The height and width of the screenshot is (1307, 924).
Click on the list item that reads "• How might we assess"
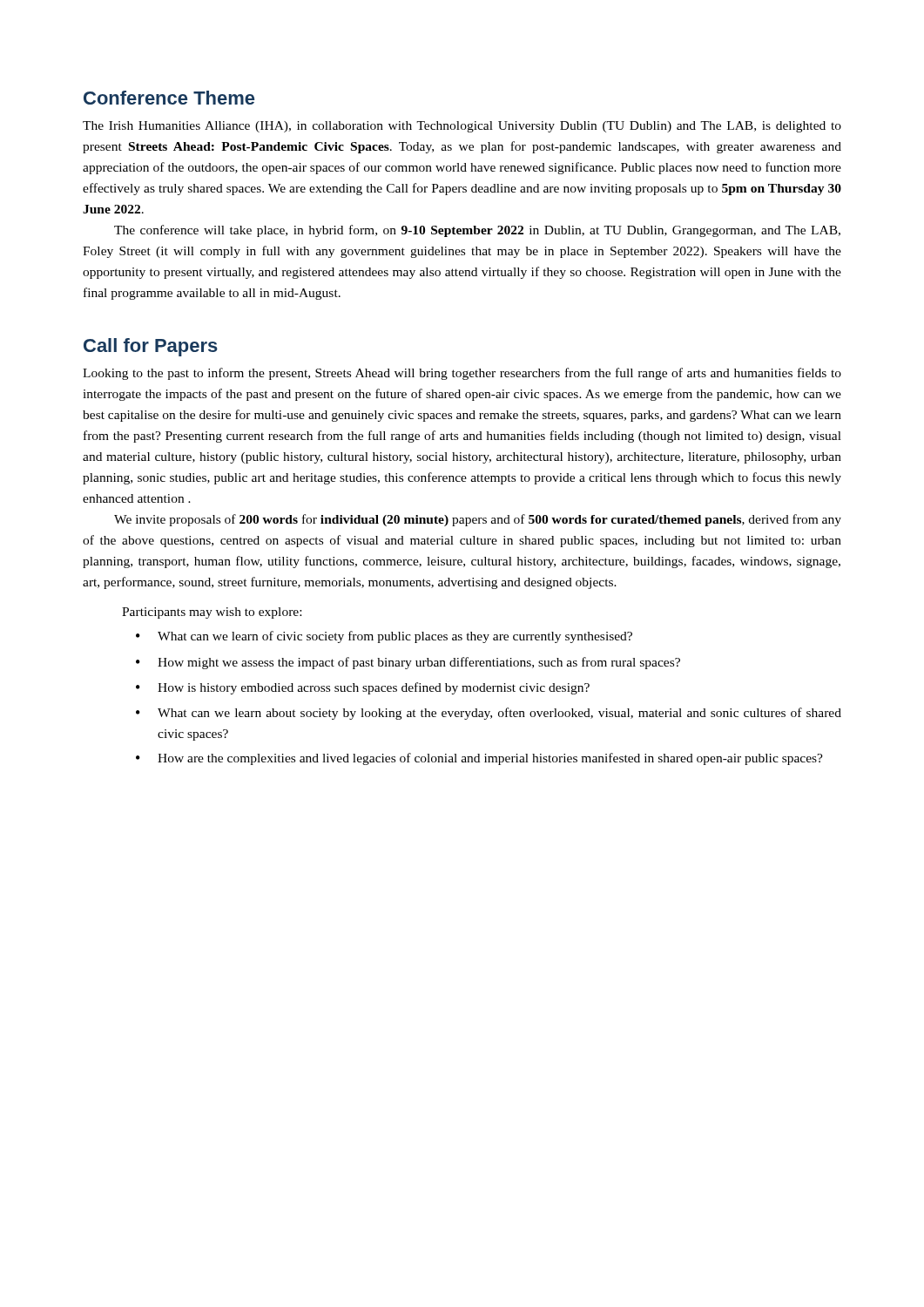[488, 662]
